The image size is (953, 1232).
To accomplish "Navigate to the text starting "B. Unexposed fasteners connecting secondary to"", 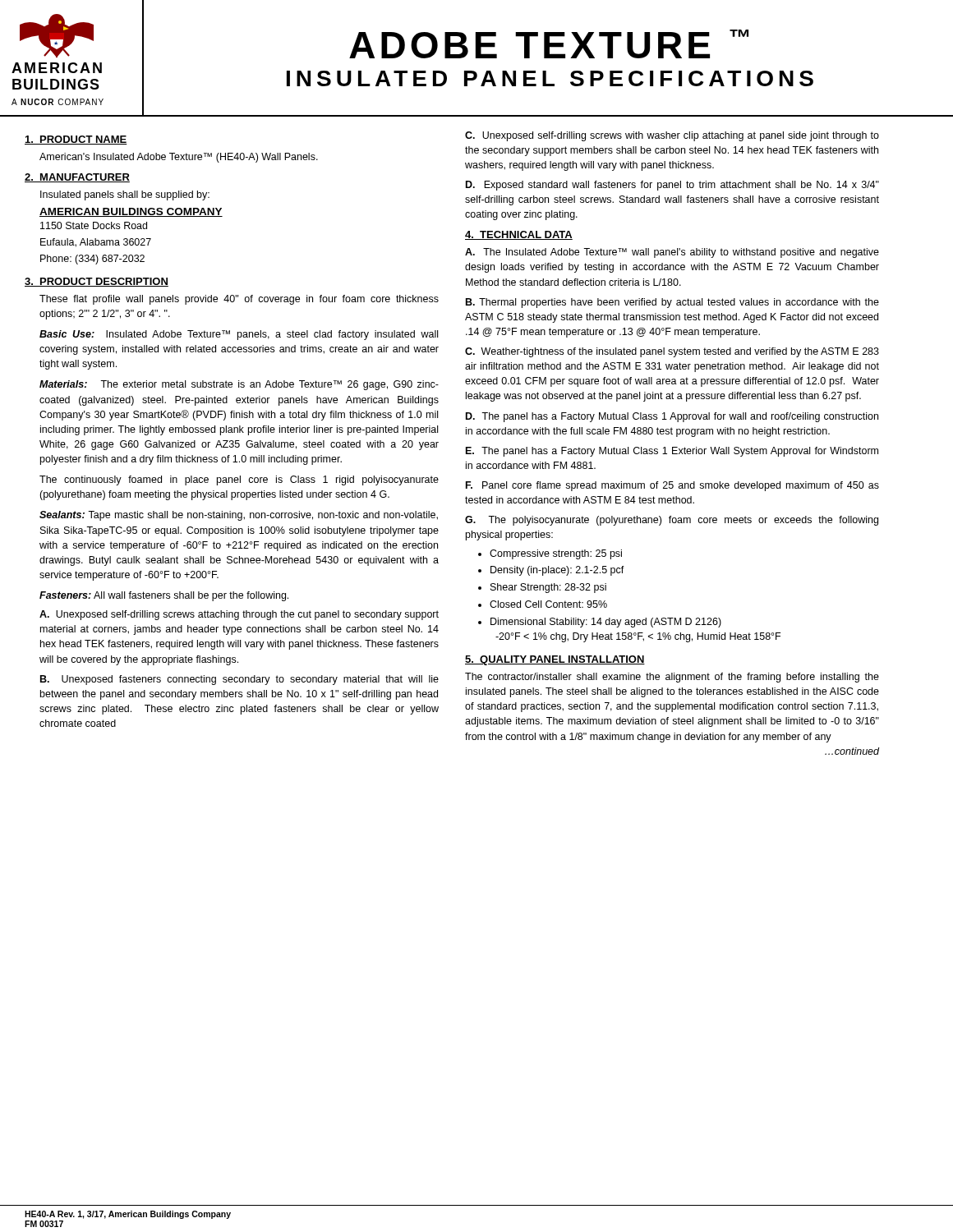I will [x=239, y=701].
